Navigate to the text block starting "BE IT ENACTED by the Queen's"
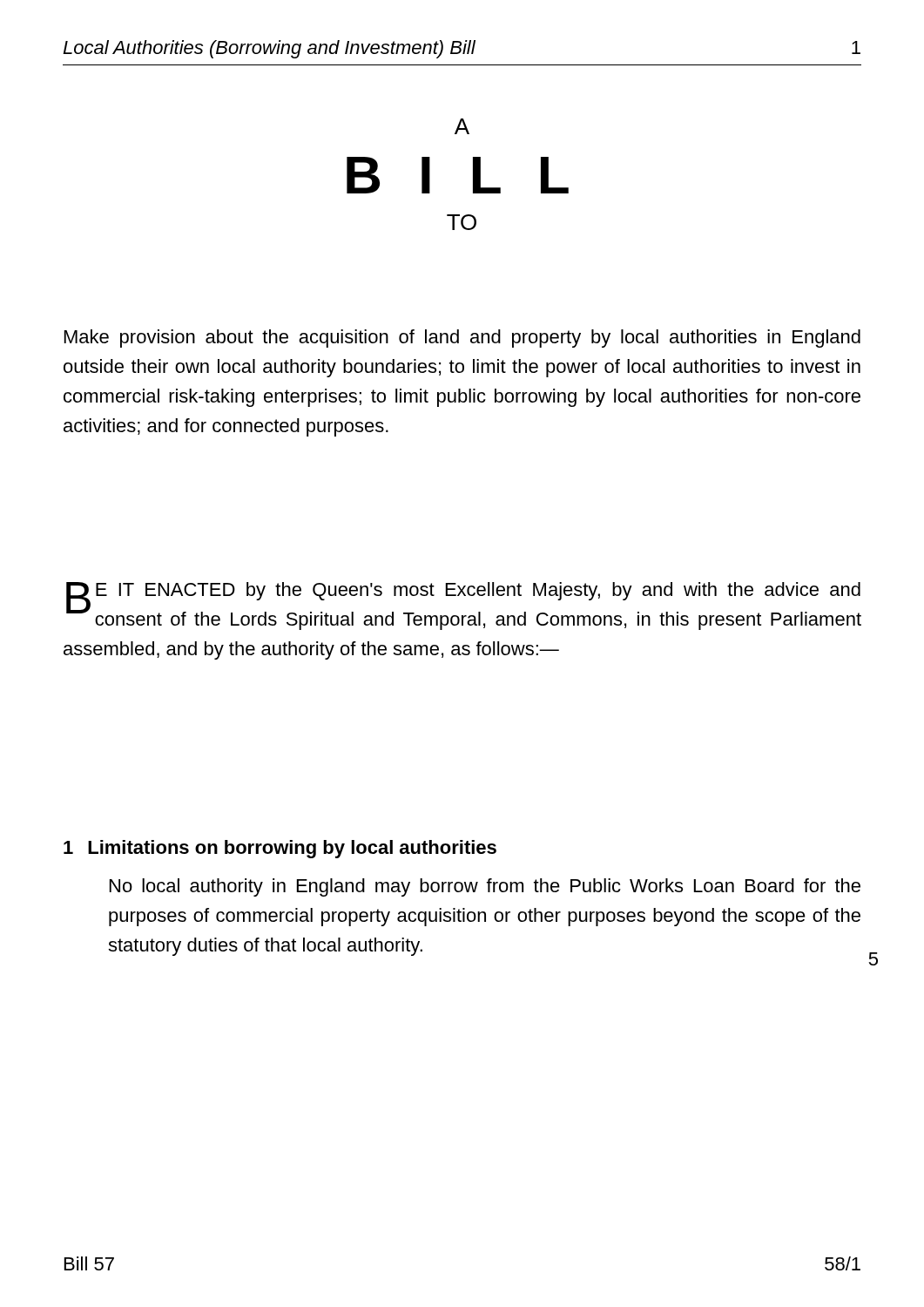This screenshot has height=1307, width=924. point(462,617)
